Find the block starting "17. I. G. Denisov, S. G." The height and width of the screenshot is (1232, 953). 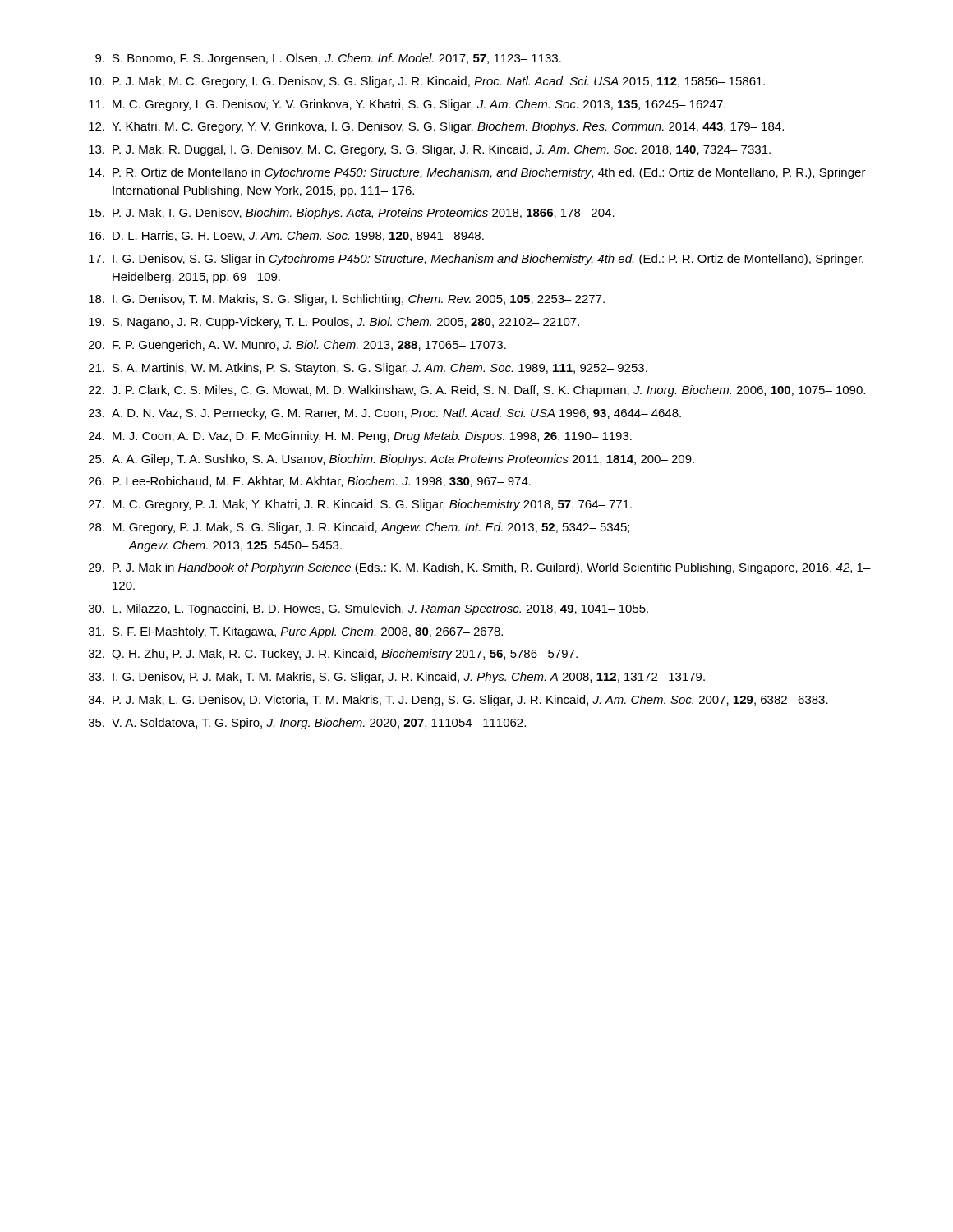point(476,267)
